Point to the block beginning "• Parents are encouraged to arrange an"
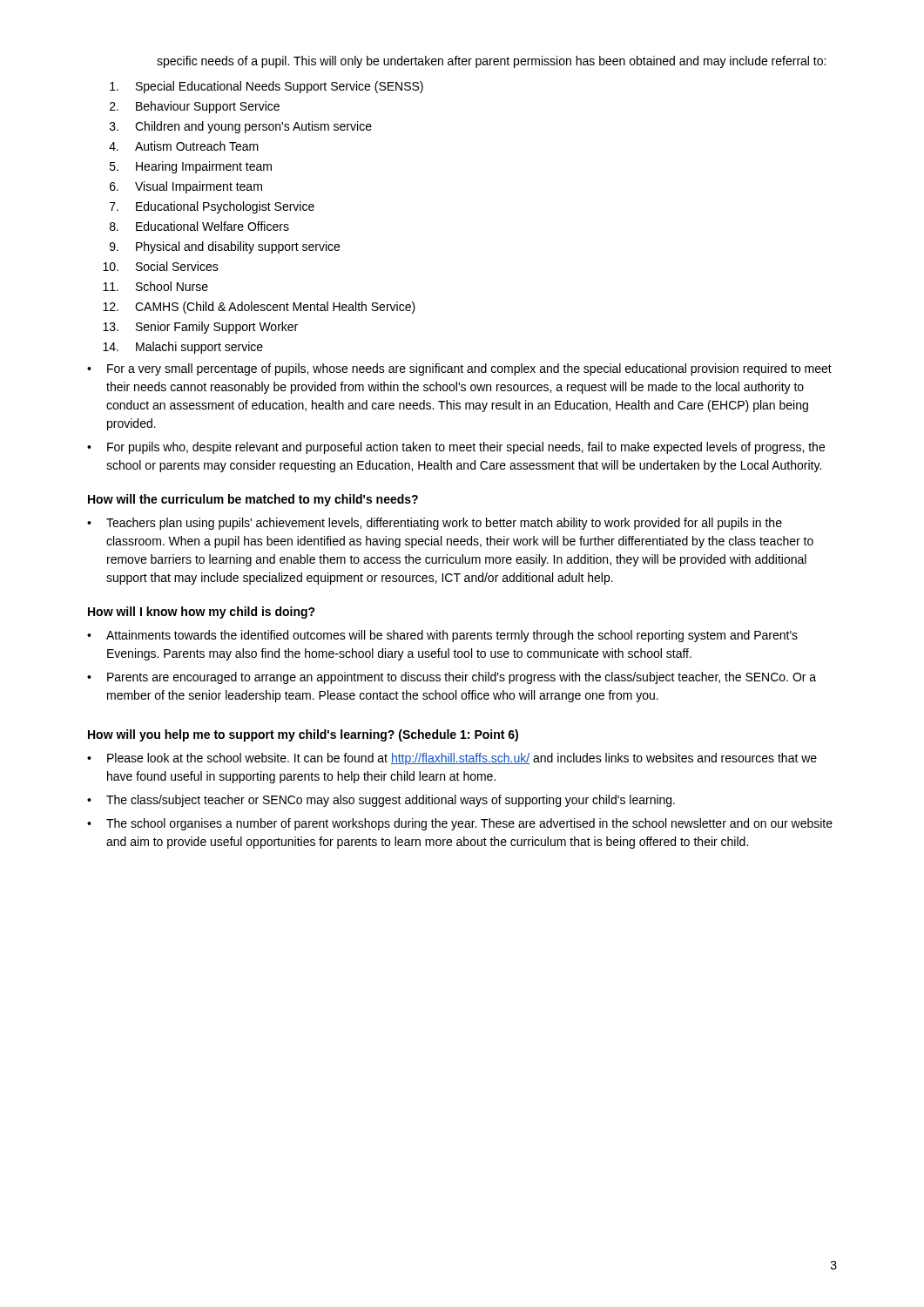The height and width of the screenshot is (1307, 924). [462, 687]
